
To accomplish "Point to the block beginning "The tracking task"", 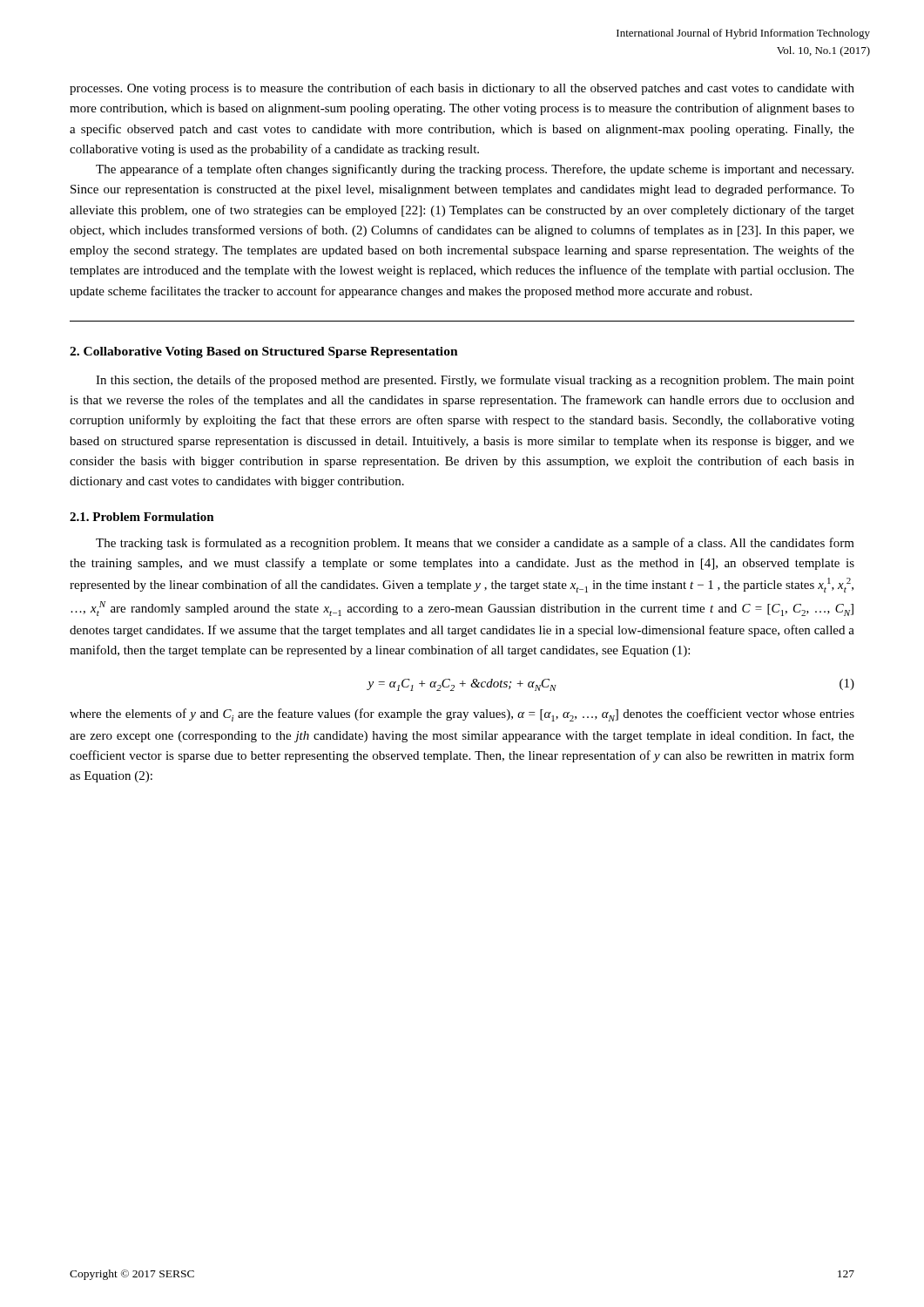I will (x=462, y=597).
